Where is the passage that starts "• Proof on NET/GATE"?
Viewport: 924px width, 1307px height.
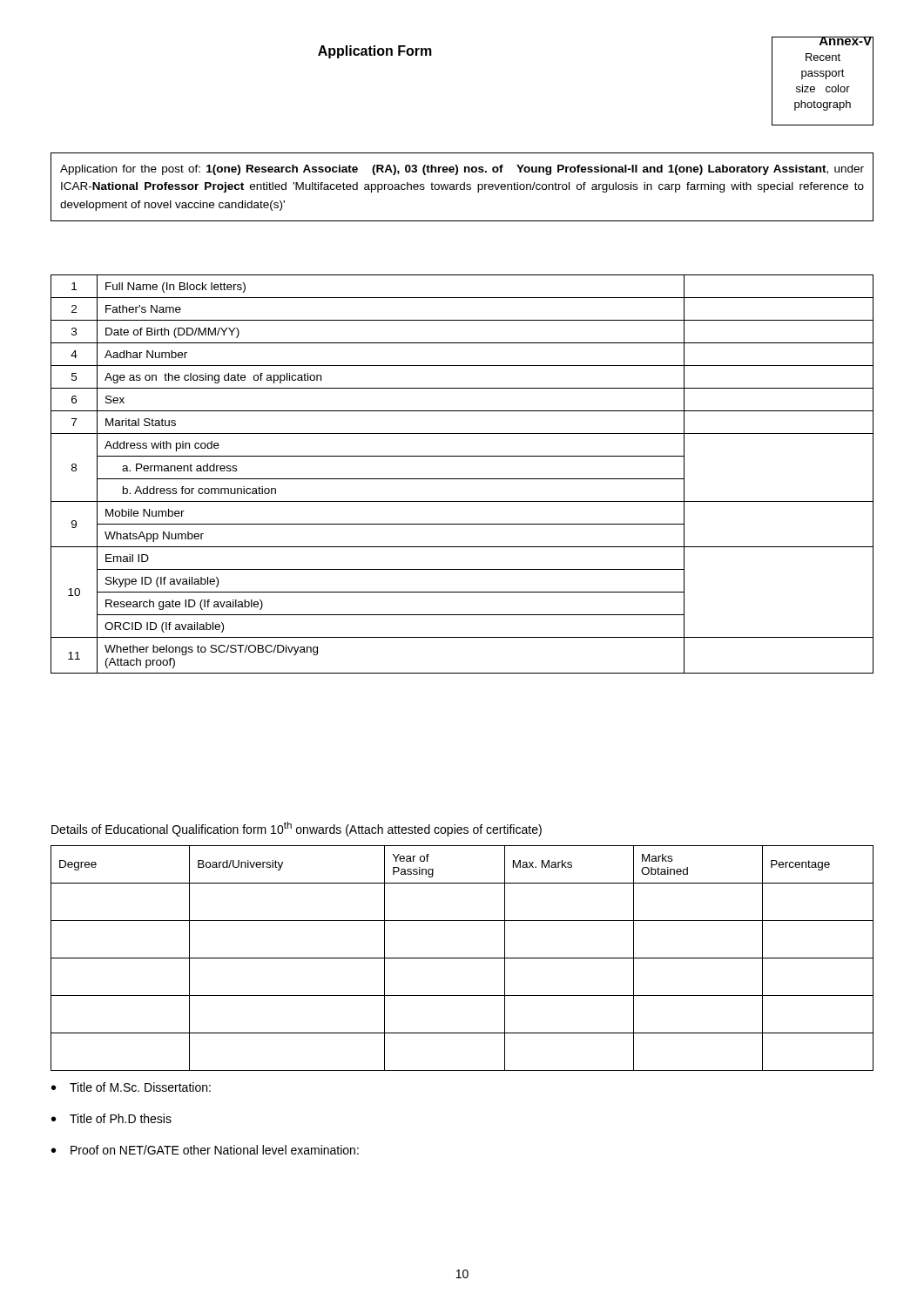(x=205, y=1151)
